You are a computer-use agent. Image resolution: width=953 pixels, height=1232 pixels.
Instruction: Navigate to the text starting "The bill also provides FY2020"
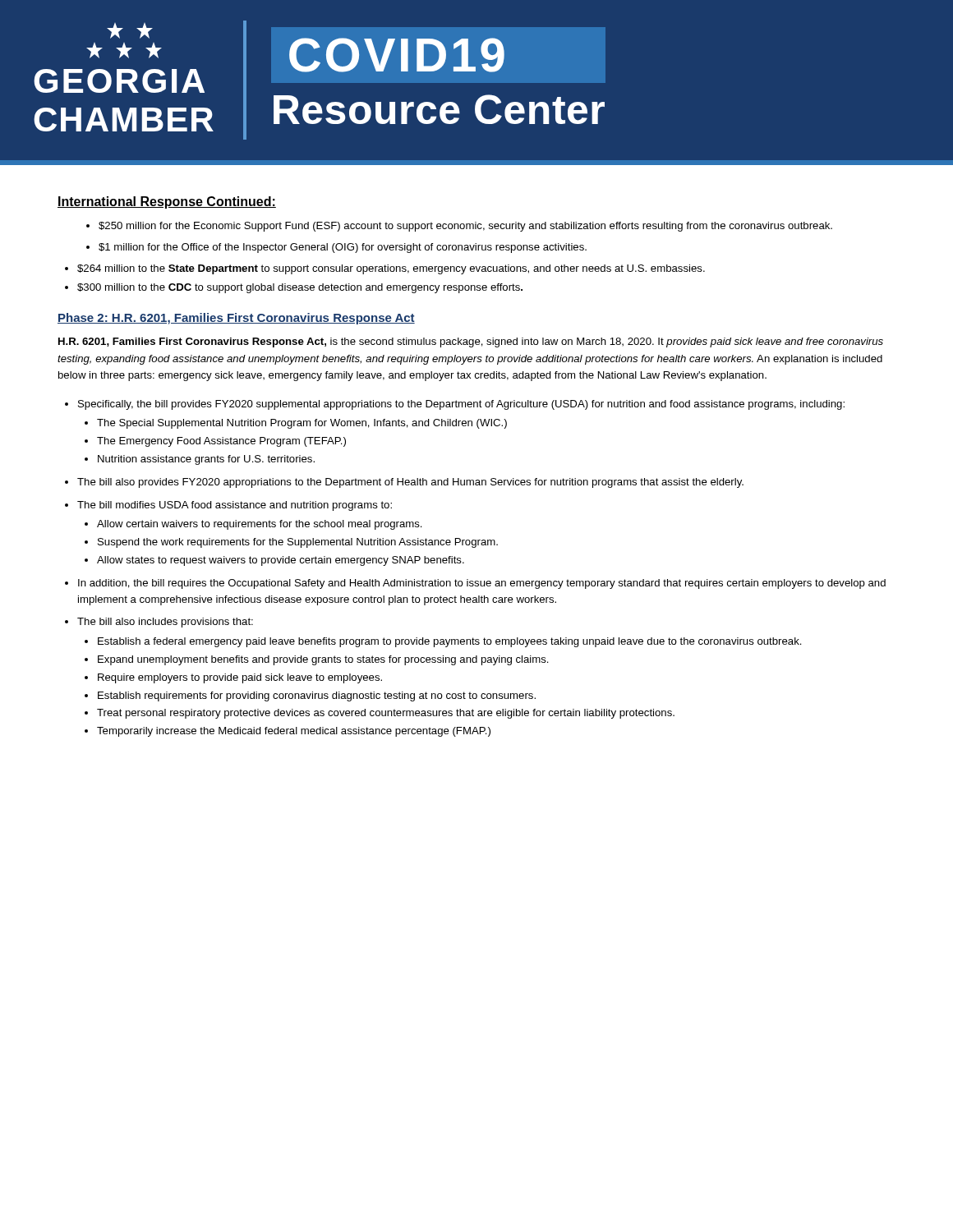pos(476,482)
